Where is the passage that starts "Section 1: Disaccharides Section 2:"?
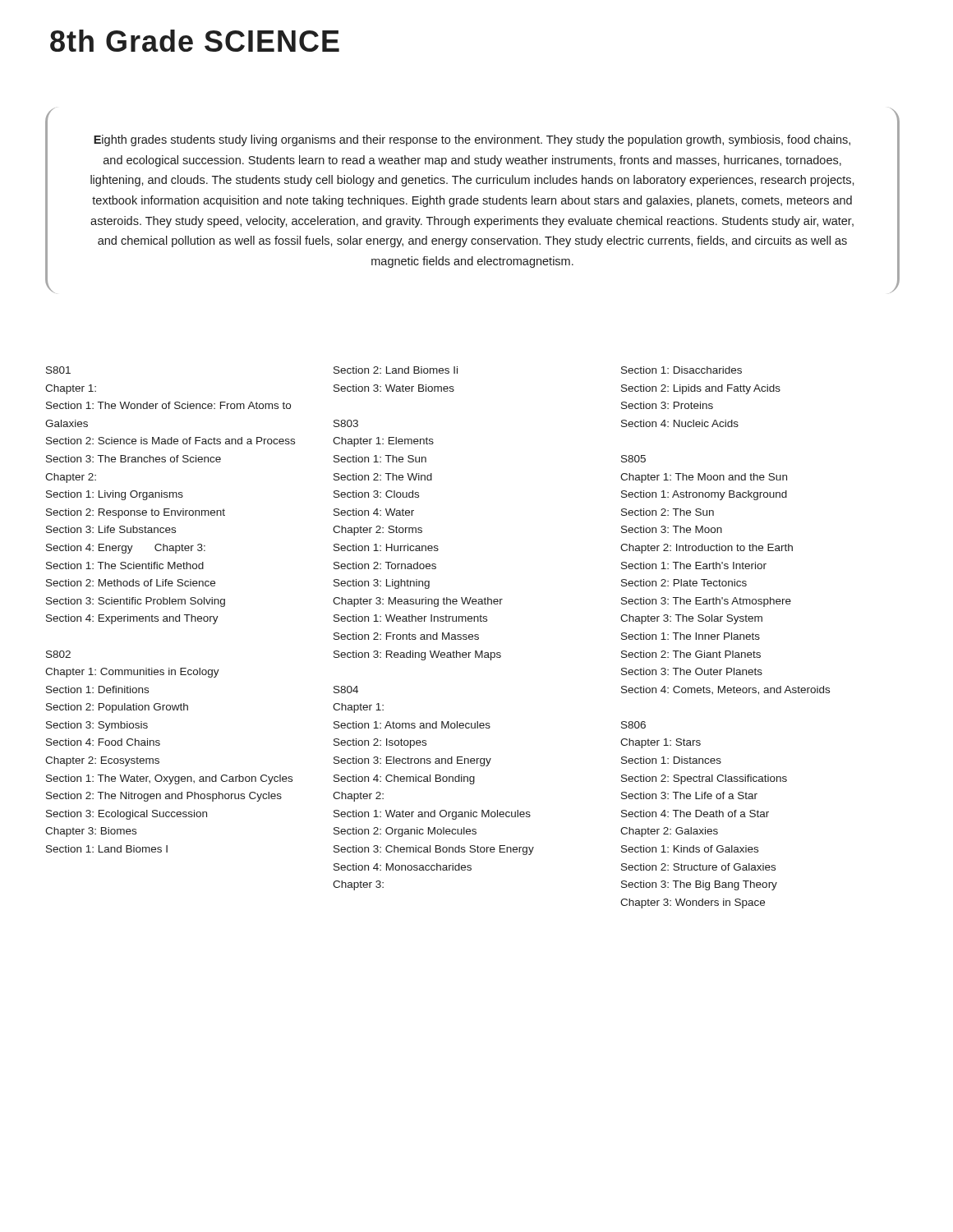Image resolution: width=953 pixels, height=1232 pixels. click(760, 636)
